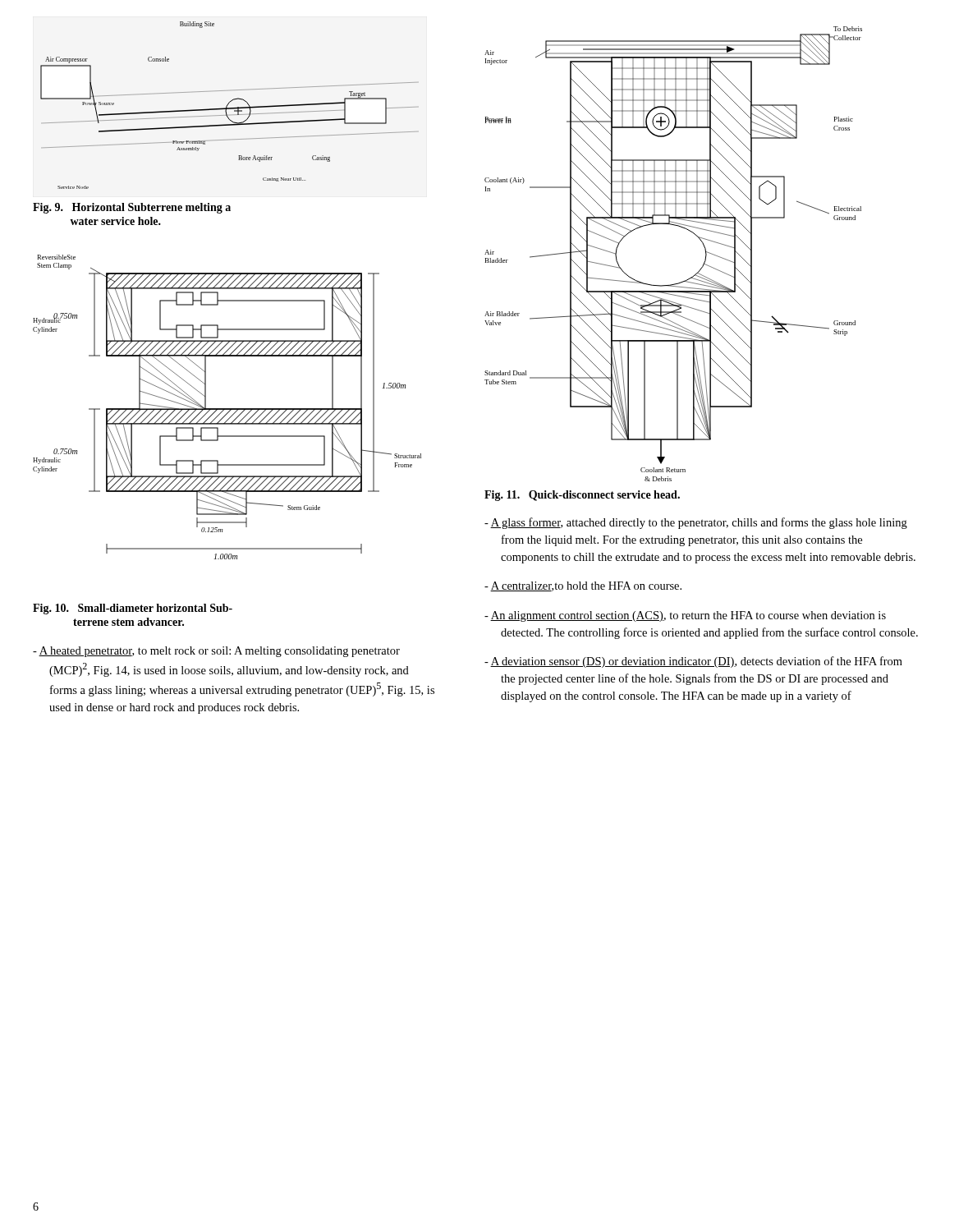Locate the caption that opens with "Fig. 9. Horizontal Subterrene melting a water"

coord(132,214)
